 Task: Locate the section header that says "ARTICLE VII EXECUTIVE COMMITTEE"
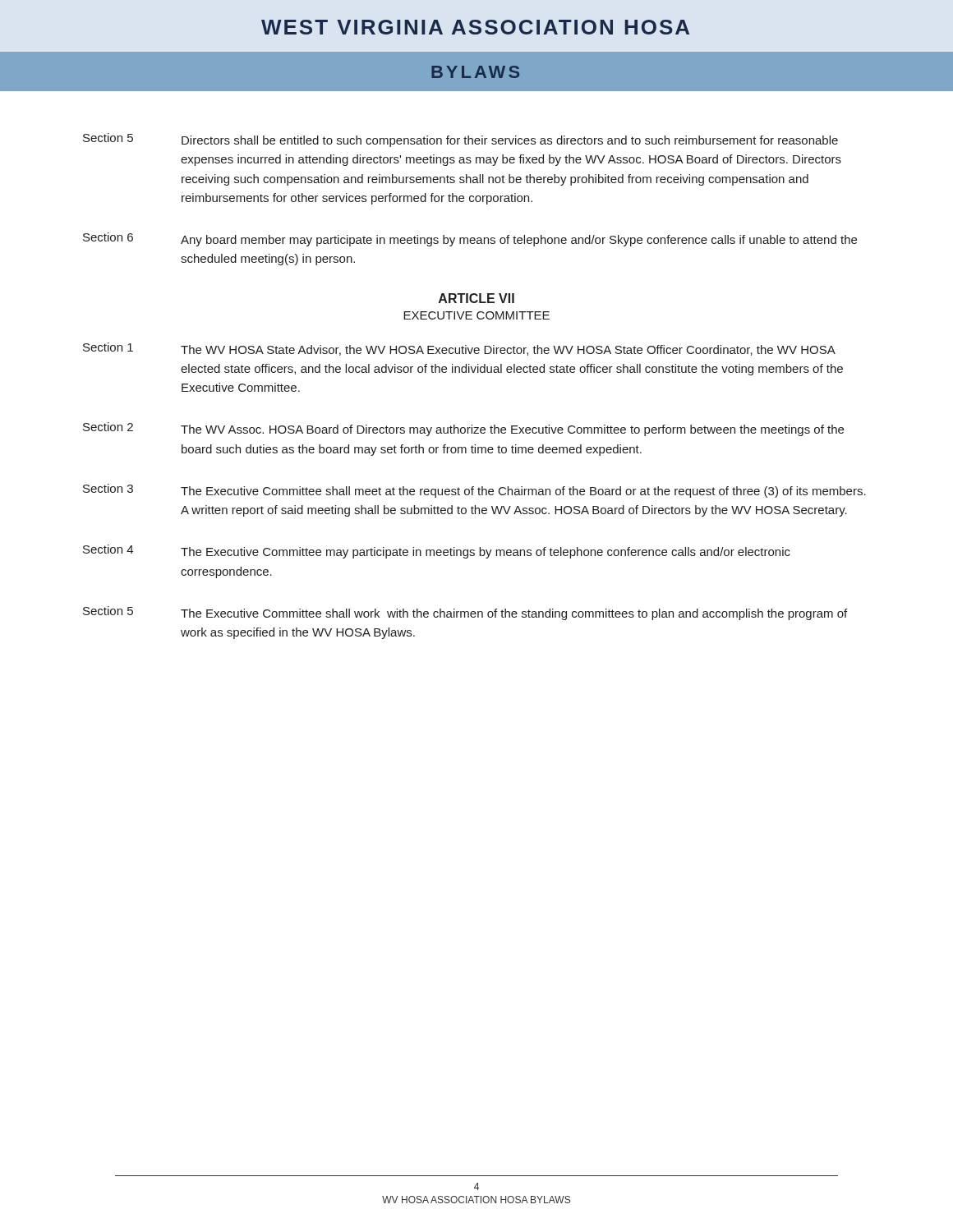476,306
